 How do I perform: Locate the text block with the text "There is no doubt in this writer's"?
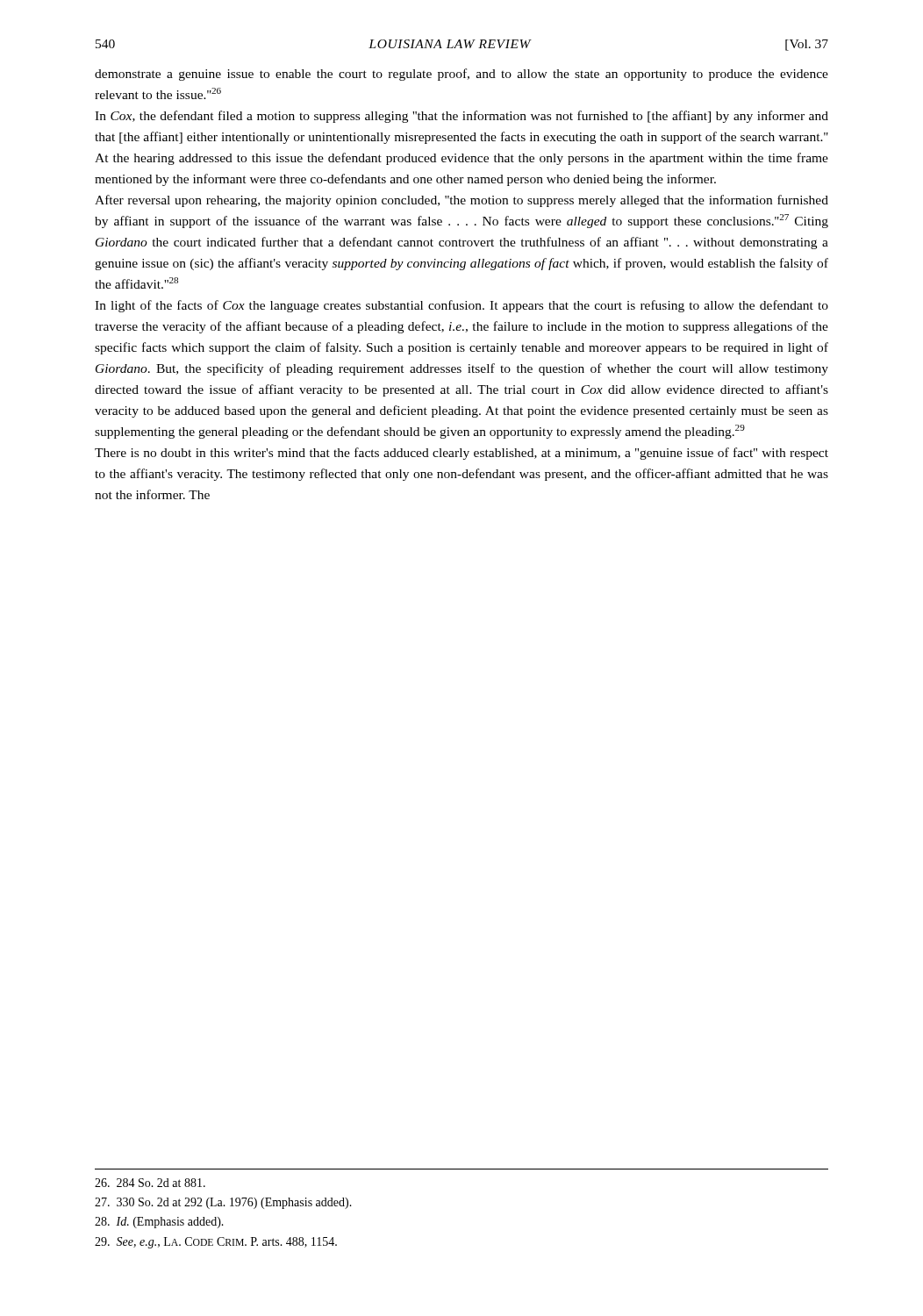point(462,474)
